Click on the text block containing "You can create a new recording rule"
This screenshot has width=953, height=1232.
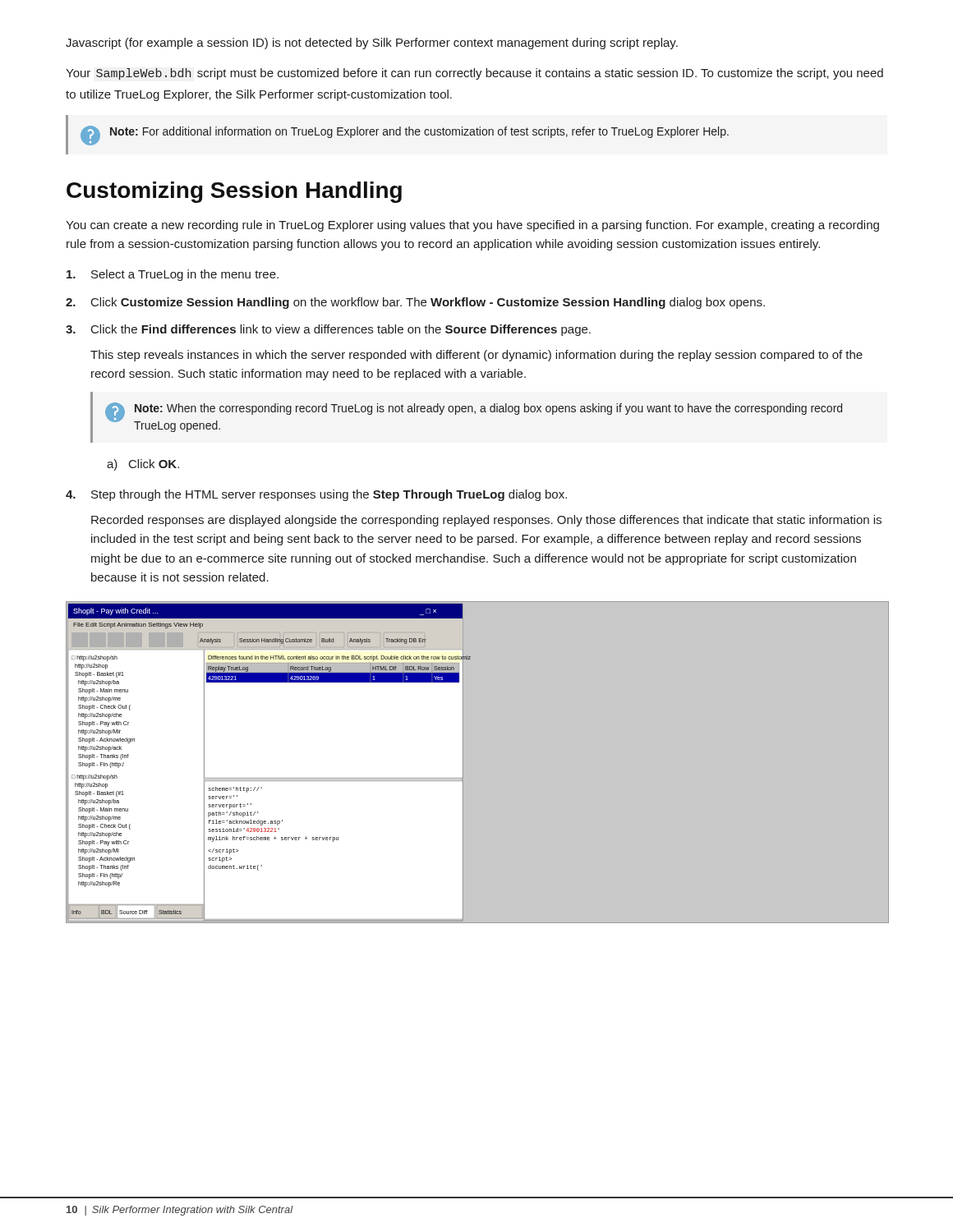pyautogui.click(x=473, y=234)
